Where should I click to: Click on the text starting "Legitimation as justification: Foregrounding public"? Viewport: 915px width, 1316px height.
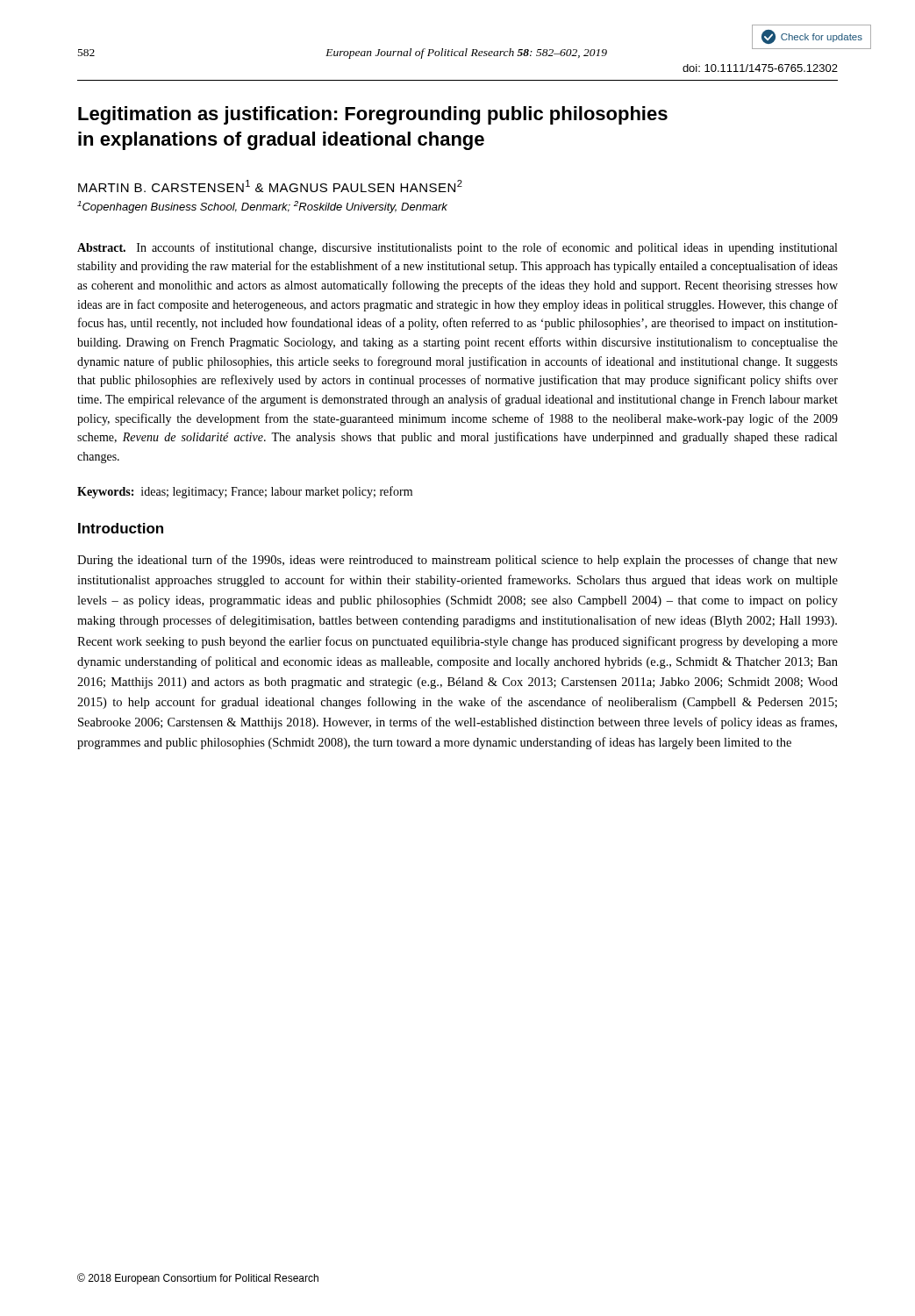(373, 126)
